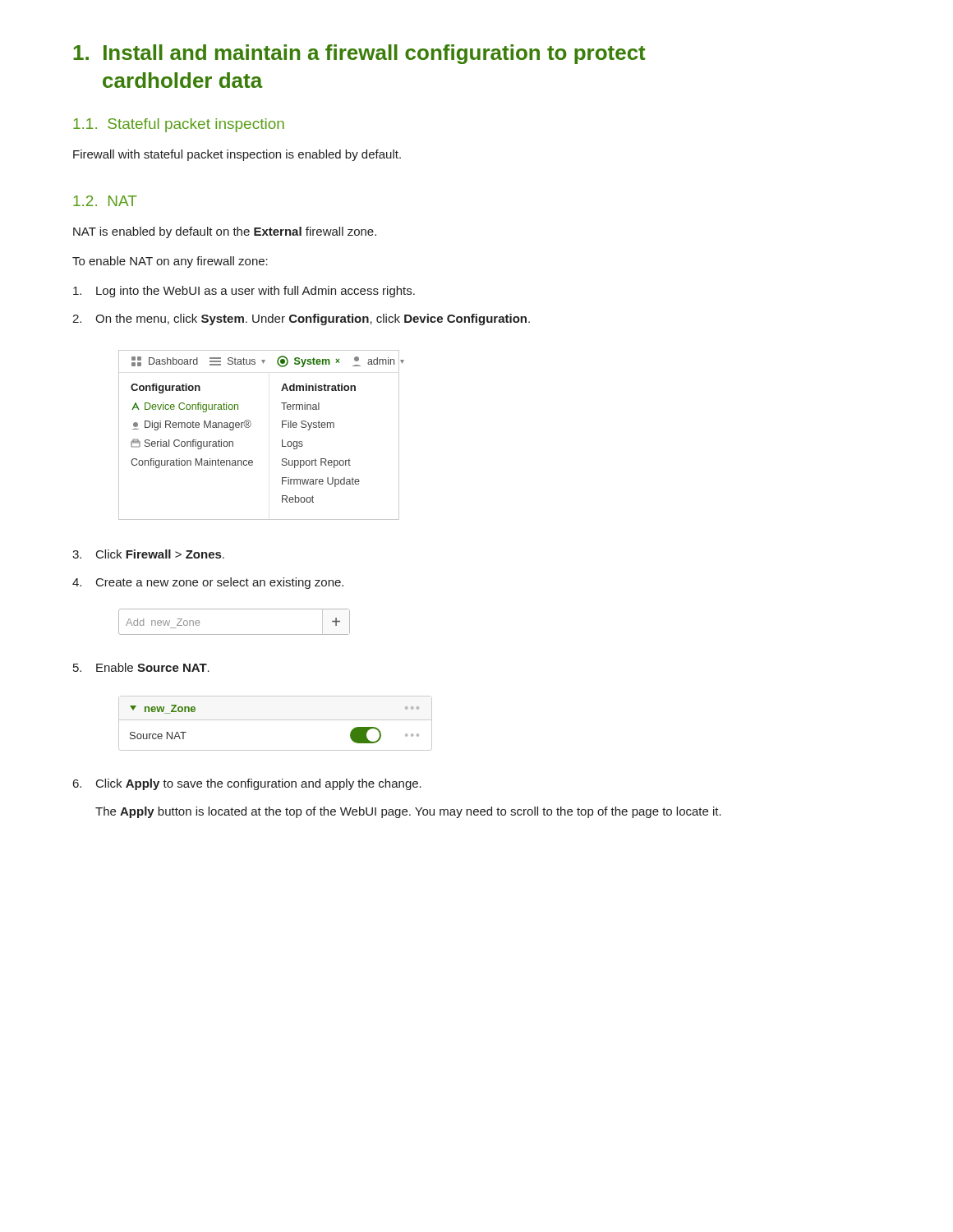Point to the block starting "NAT is enabled by default on"

(225, 232)
